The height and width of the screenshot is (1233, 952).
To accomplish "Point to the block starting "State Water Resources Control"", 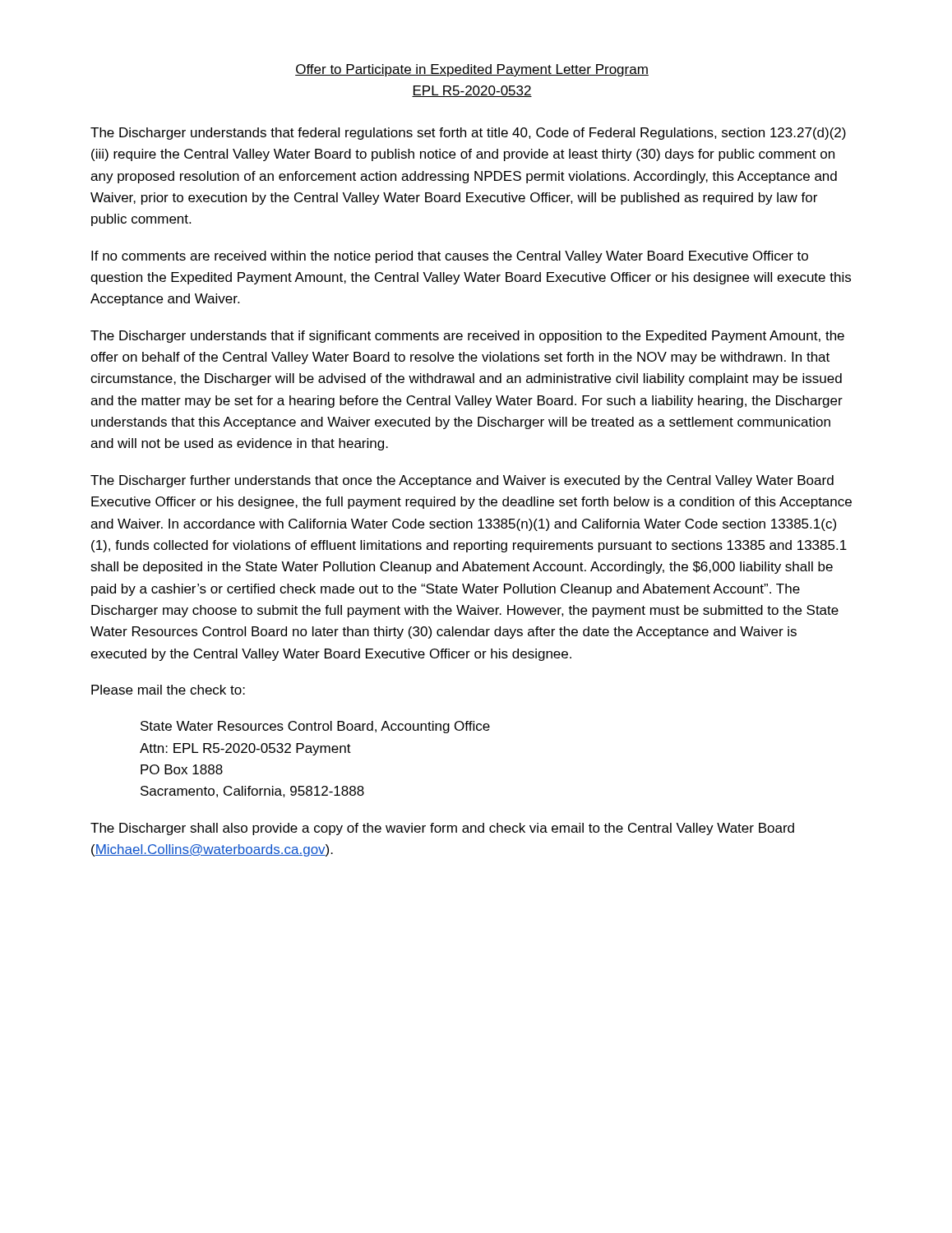I will click(x=315, y=727).
